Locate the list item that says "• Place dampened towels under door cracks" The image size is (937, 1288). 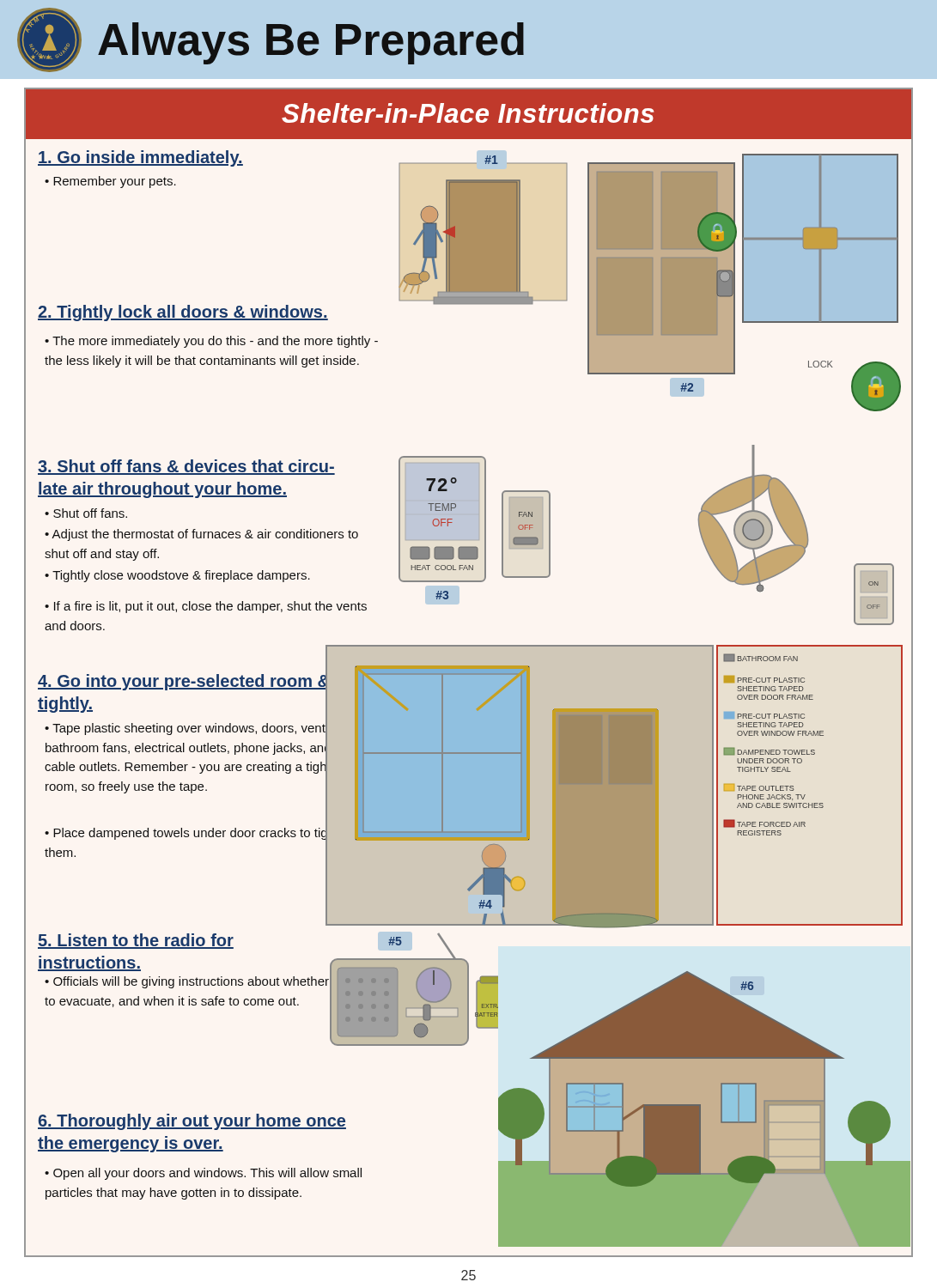210,842
